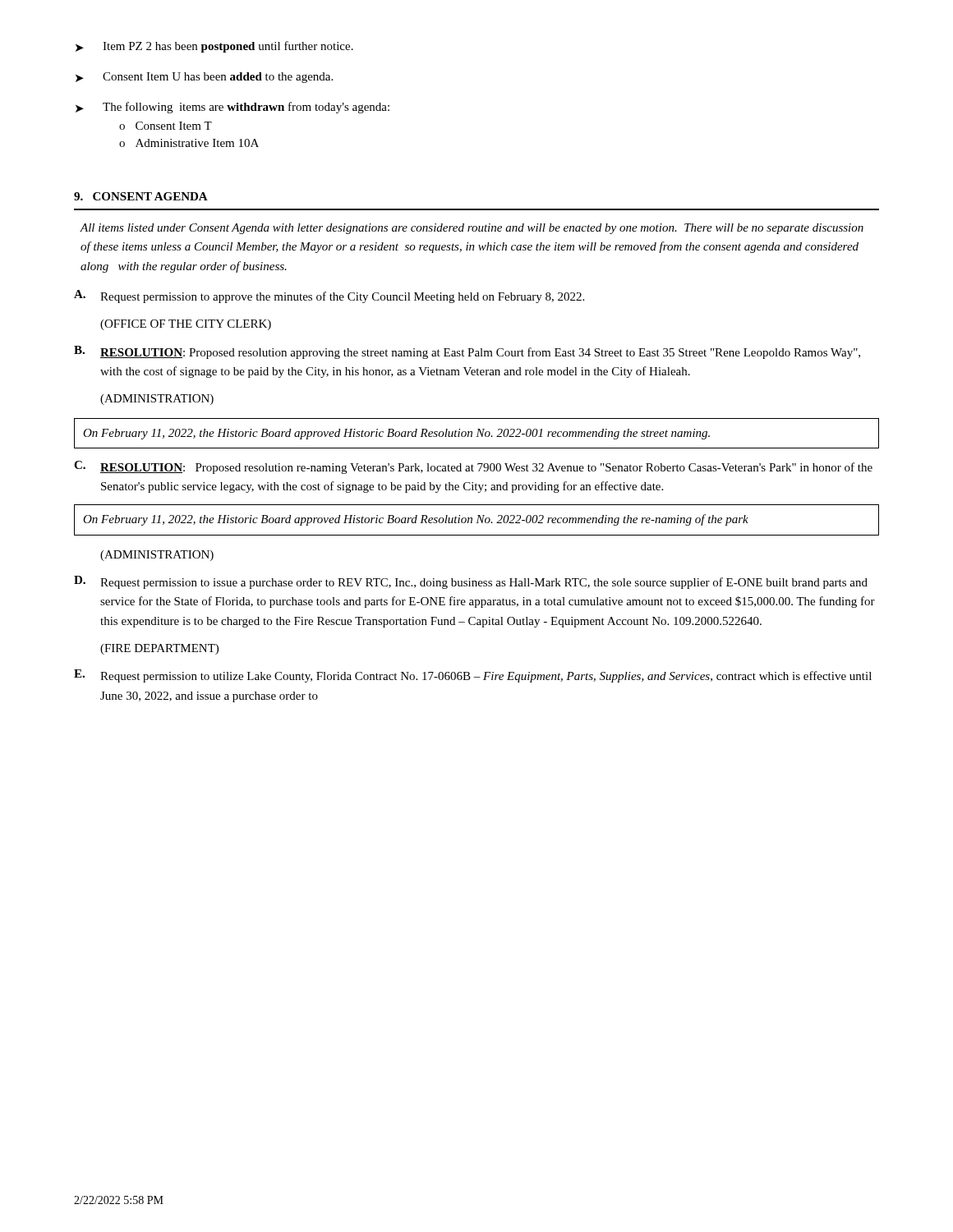Find the text block containing "B. RESOLUTION: Proposed resolution approving the street"
953x1232 pixels.
point(476,362)
